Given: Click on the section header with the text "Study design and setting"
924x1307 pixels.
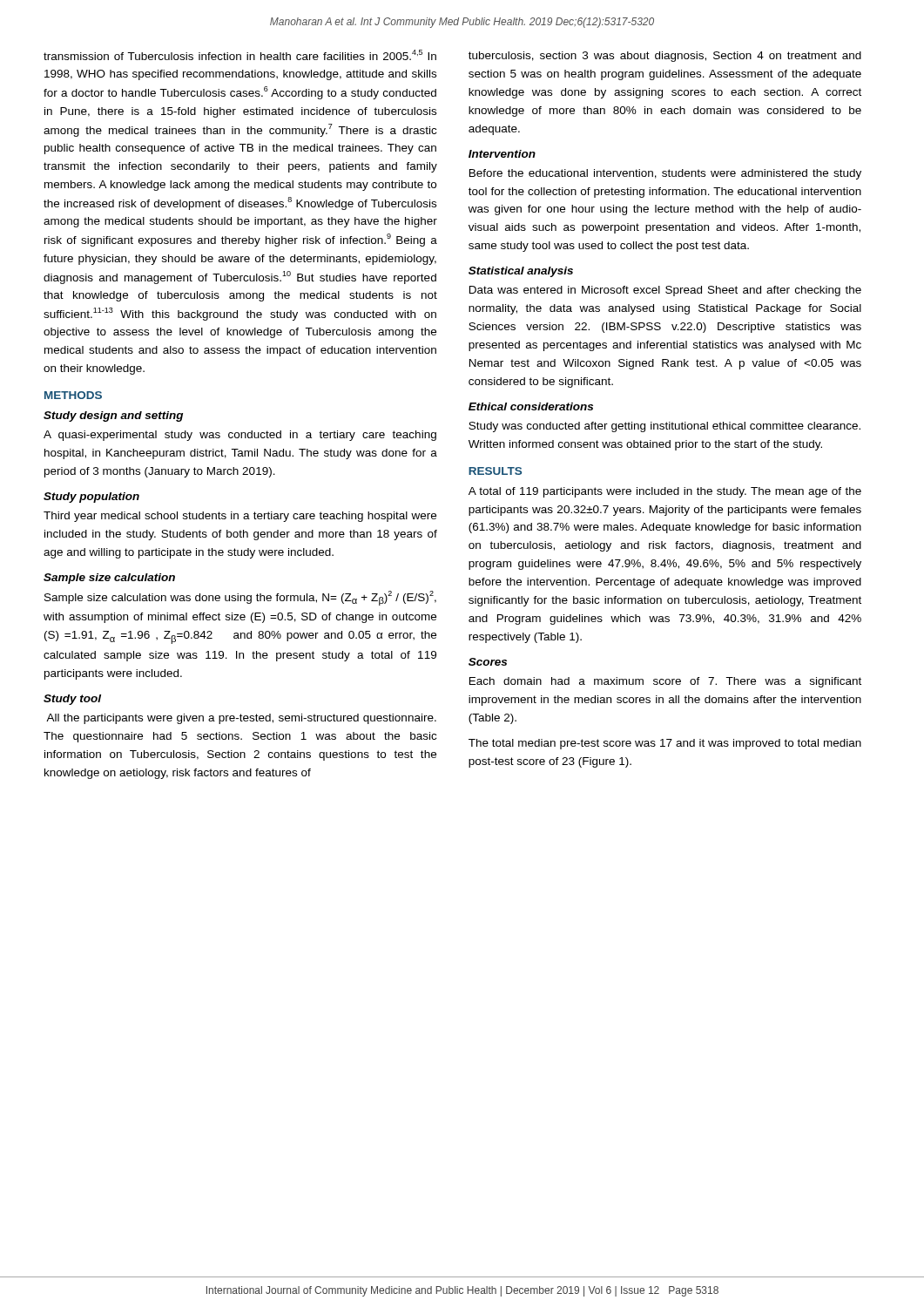Looking at the screenshot, I should (x=113, y=415).
